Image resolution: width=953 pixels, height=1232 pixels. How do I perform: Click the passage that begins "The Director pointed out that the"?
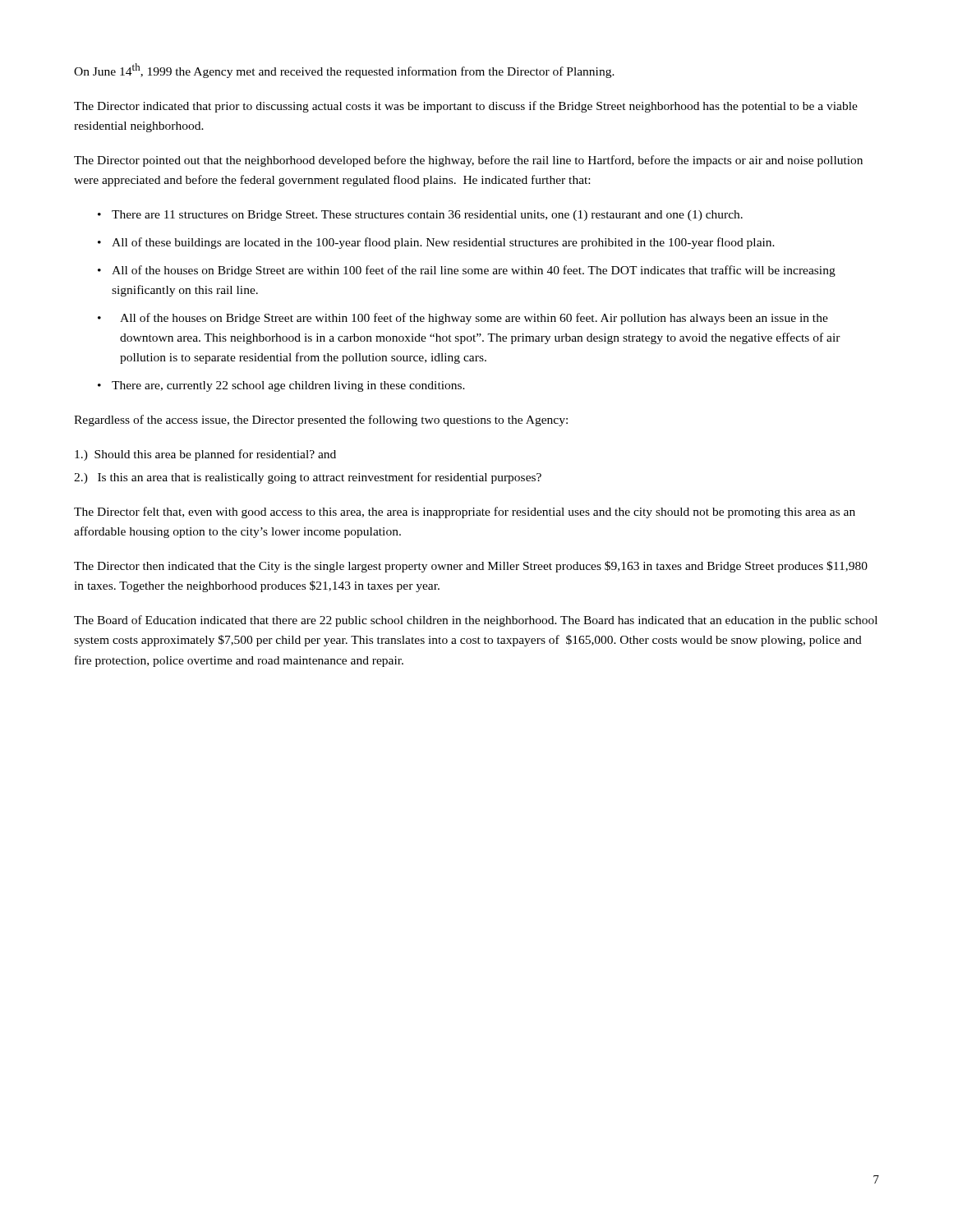[x=468, y=170]
